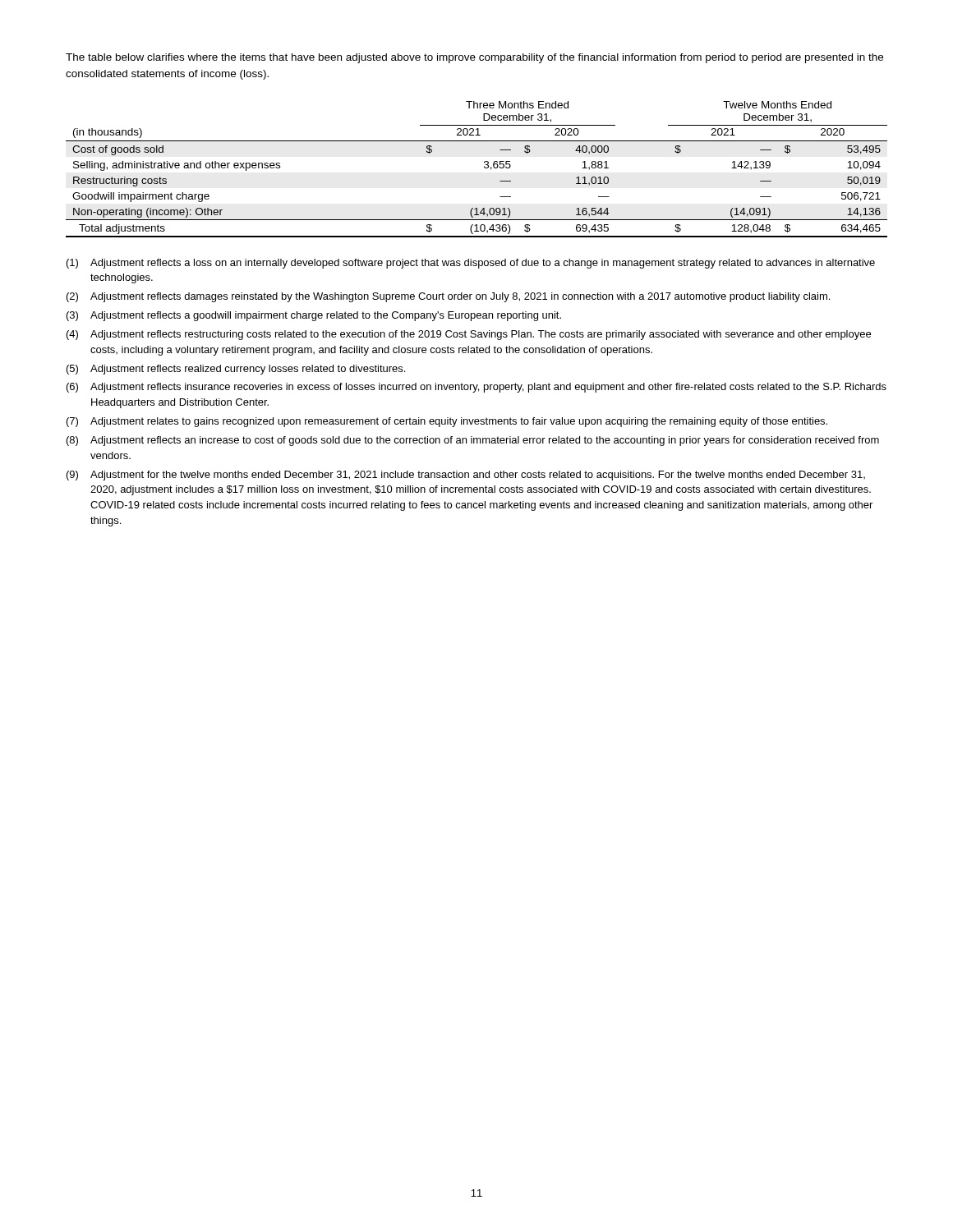Locate the list item that reads "(1) Adjustment reflects a"
Viewport: 953px width, 1232px height.
tap(476, 270)
